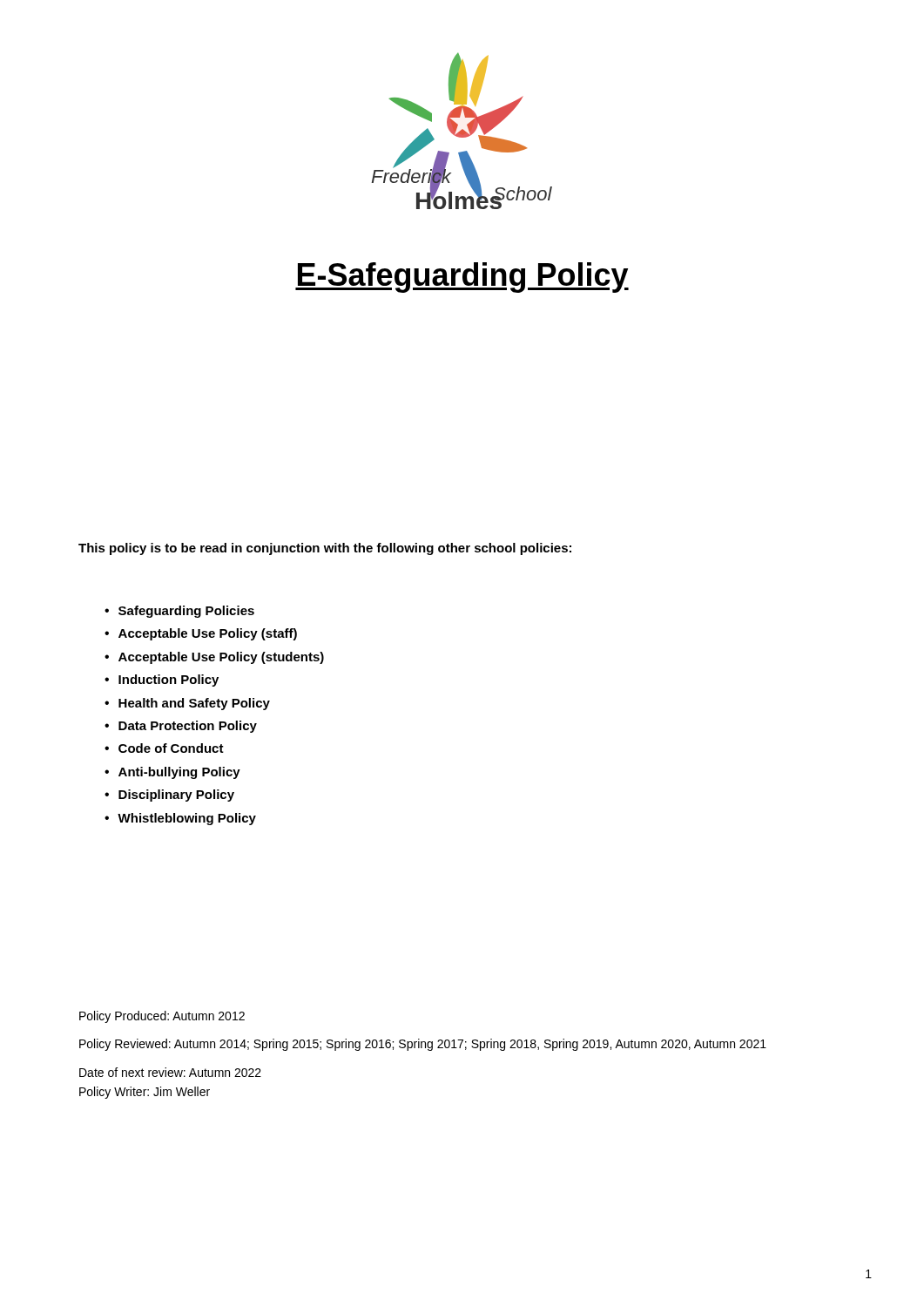Click on the list item that says "• Anti-bullying Policy"

pos(172,772)
